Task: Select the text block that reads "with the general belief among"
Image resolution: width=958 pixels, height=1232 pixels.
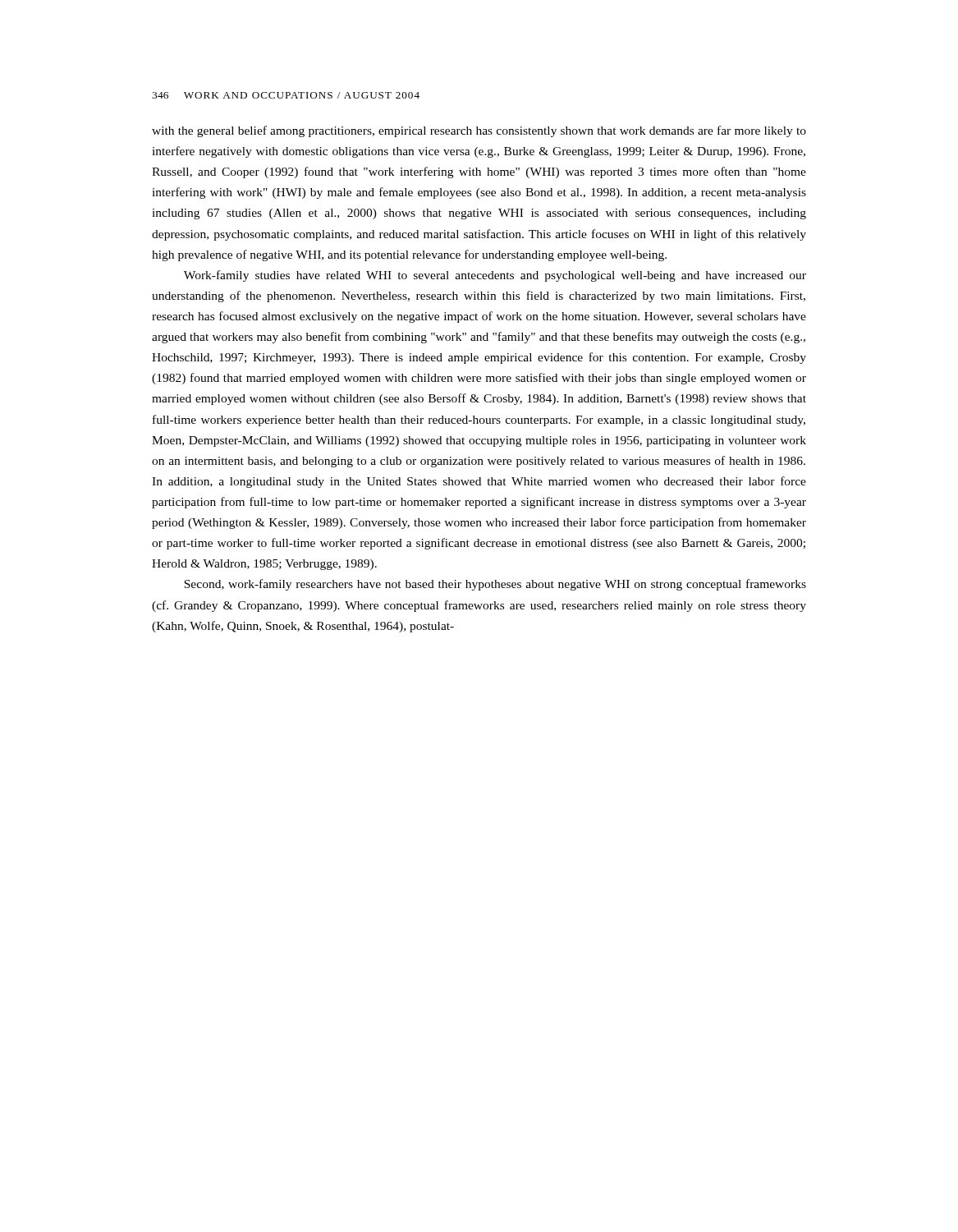Action: point(479,378)
